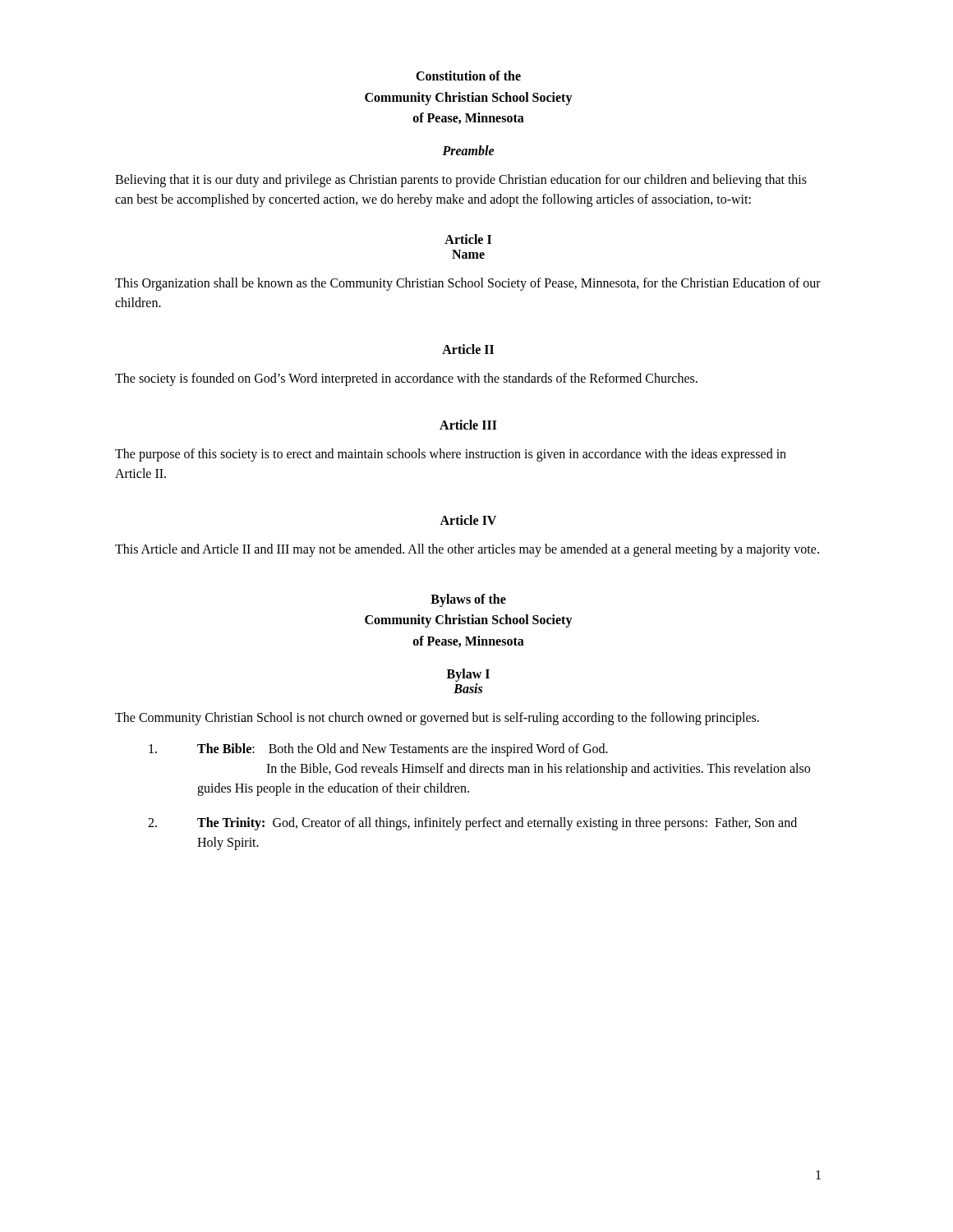Click the passage that begins "2. The Trinity:"
Image resolution: width=953 pixels, height=1232 pixels.
coord(468,832)
